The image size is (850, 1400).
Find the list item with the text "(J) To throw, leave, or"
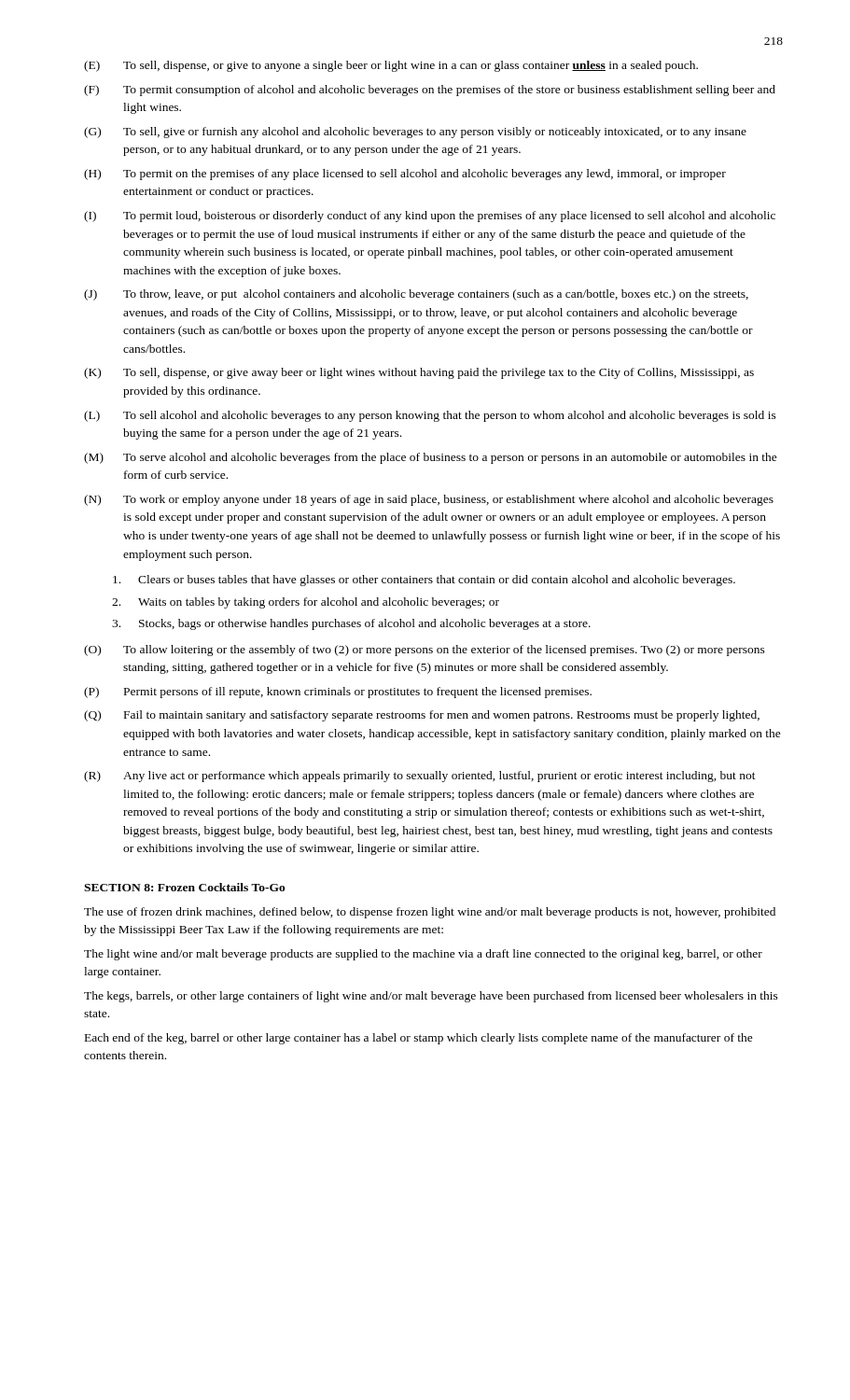click(x=433, y=321)
